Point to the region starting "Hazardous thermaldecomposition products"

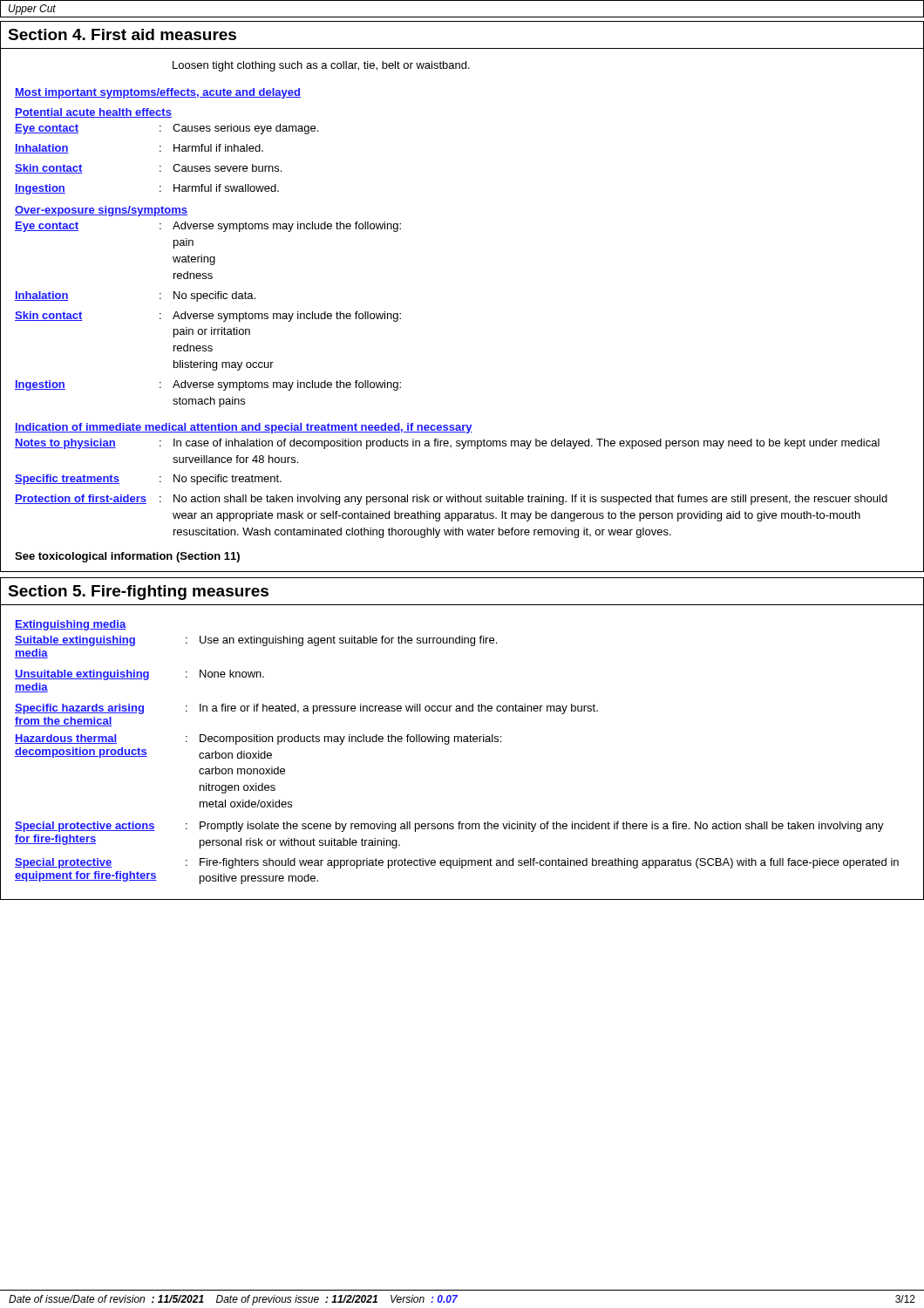click(x=258, y=739)
